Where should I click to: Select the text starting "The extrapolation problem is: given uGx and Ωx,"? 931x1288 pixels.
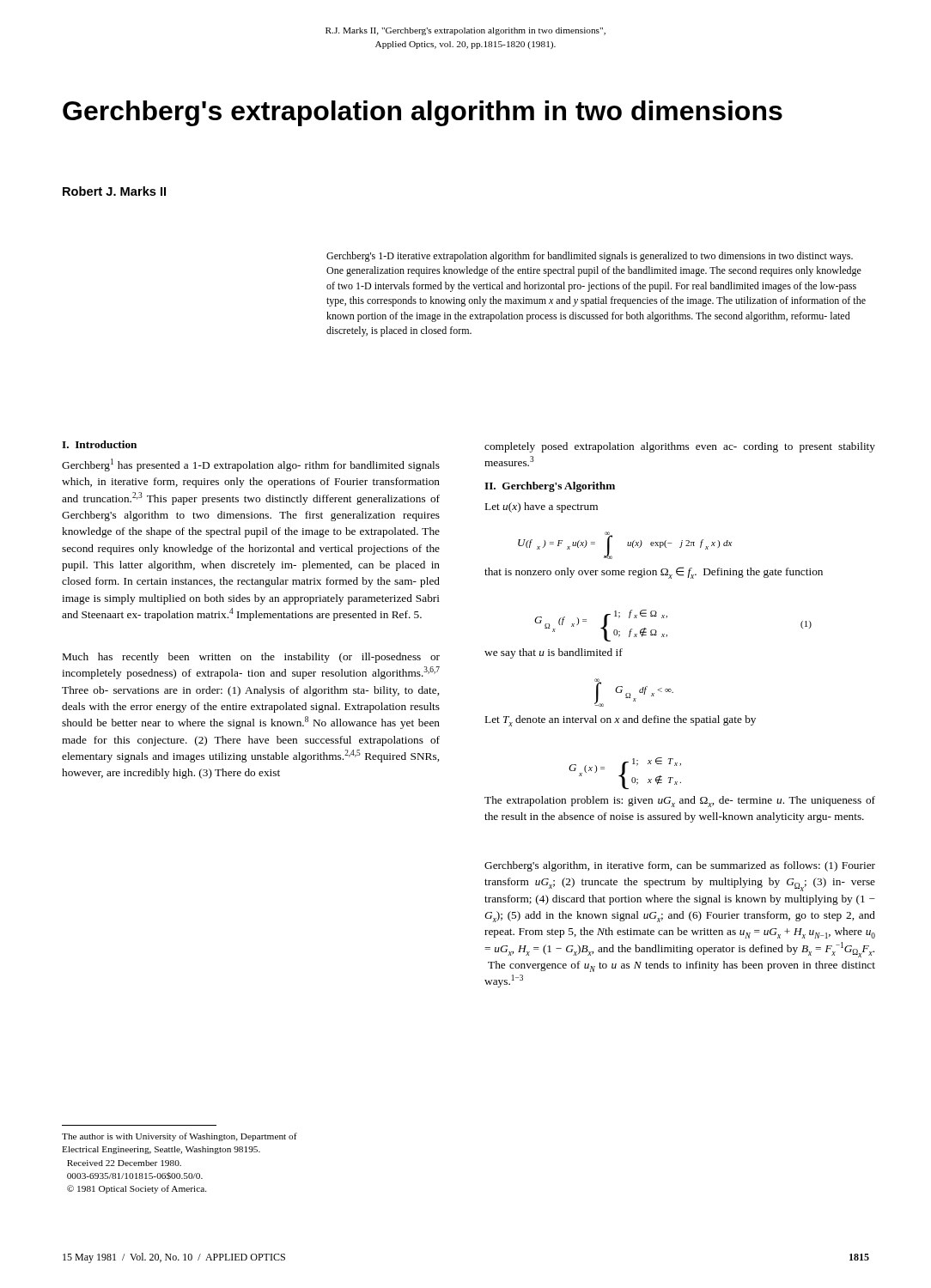click(680, 808)
